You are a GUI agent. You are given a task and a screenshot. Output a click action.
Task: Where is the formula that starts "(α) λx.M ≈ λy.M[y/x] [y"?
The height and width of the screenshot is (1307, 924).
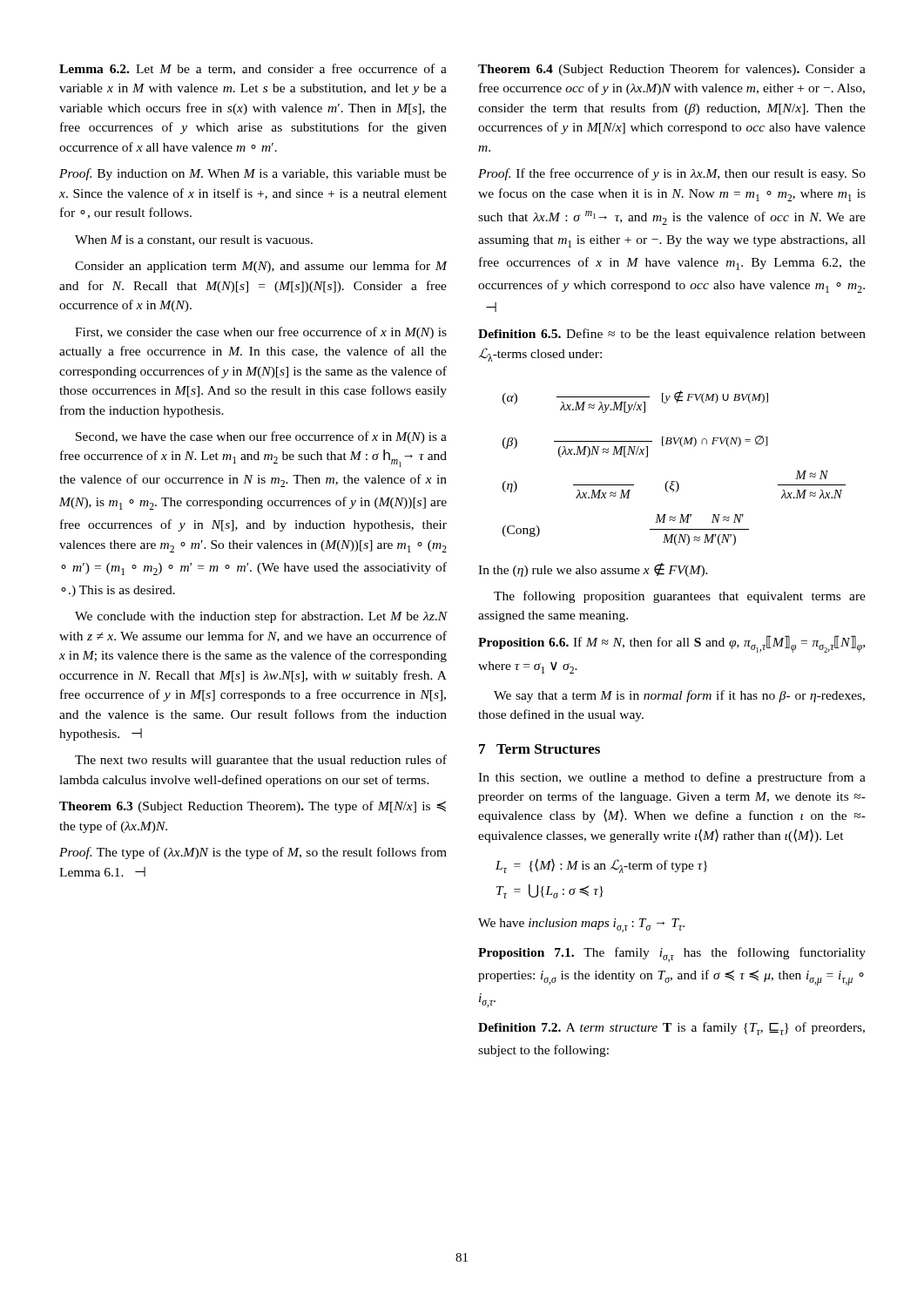click(635, 402)
